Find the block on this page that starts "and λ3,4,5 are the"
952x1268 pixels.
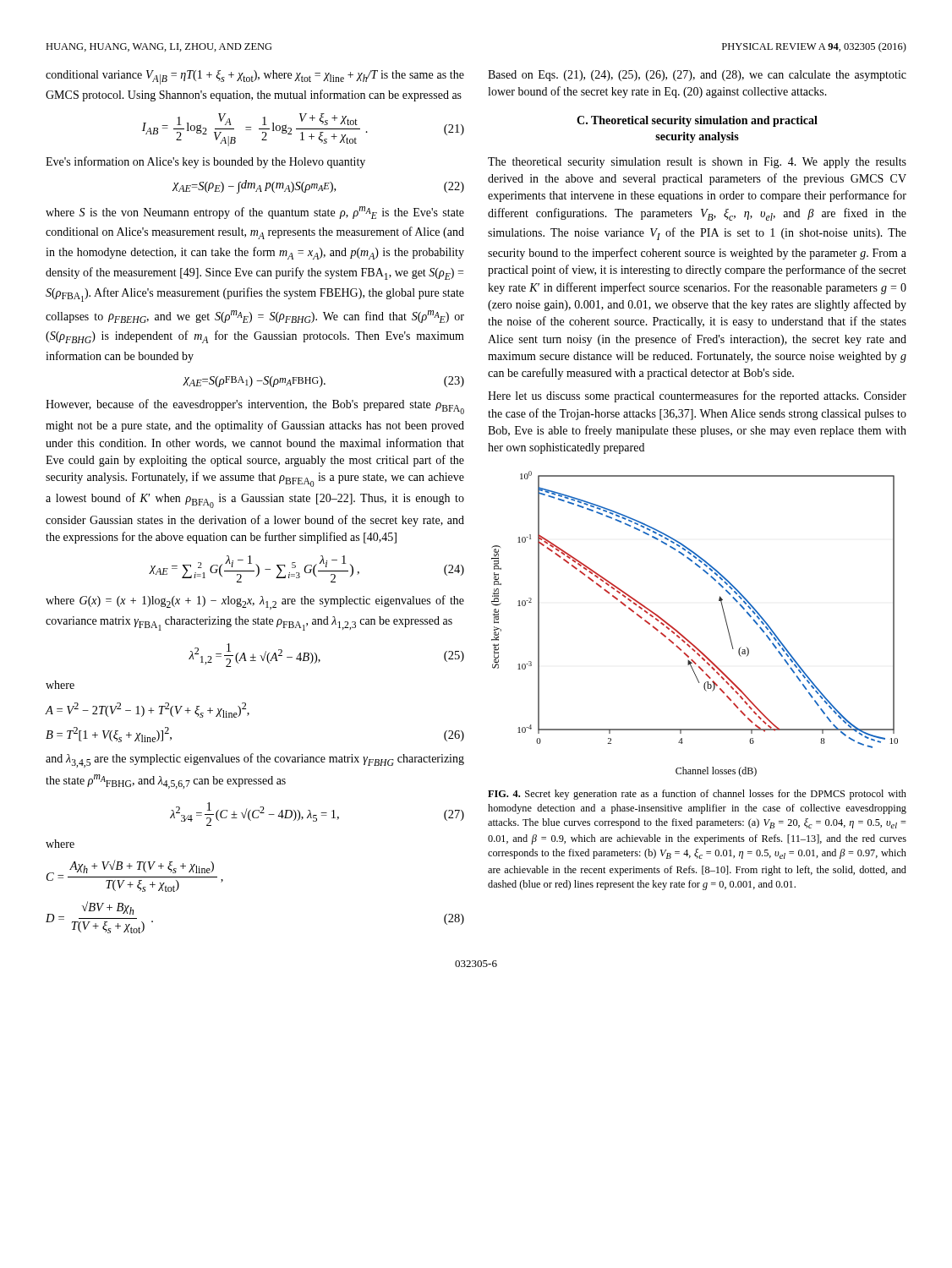(255, 772)
